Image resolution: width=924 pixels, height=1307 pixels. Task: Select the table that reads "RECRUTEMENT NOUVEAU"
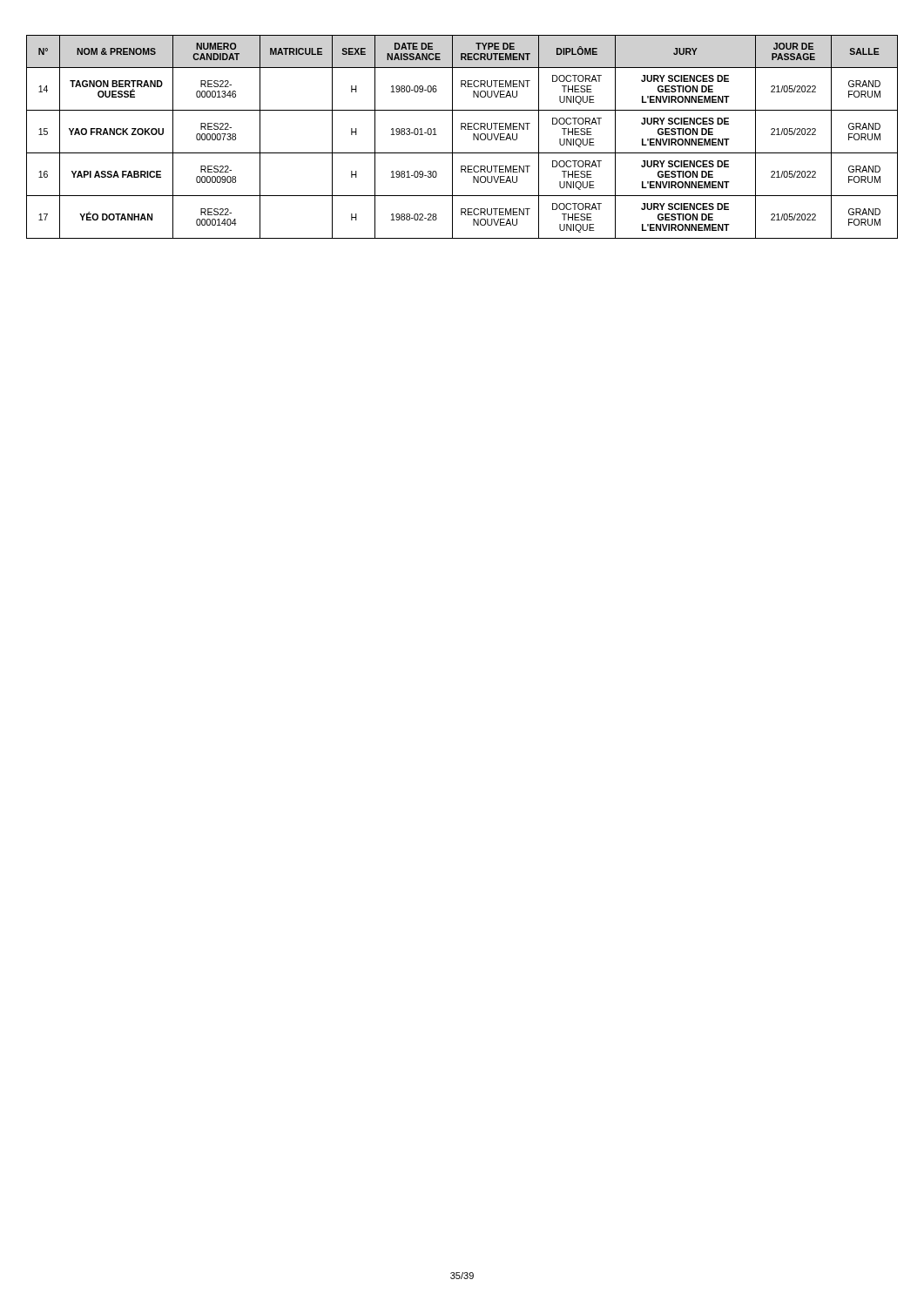(x=462, y=137)
